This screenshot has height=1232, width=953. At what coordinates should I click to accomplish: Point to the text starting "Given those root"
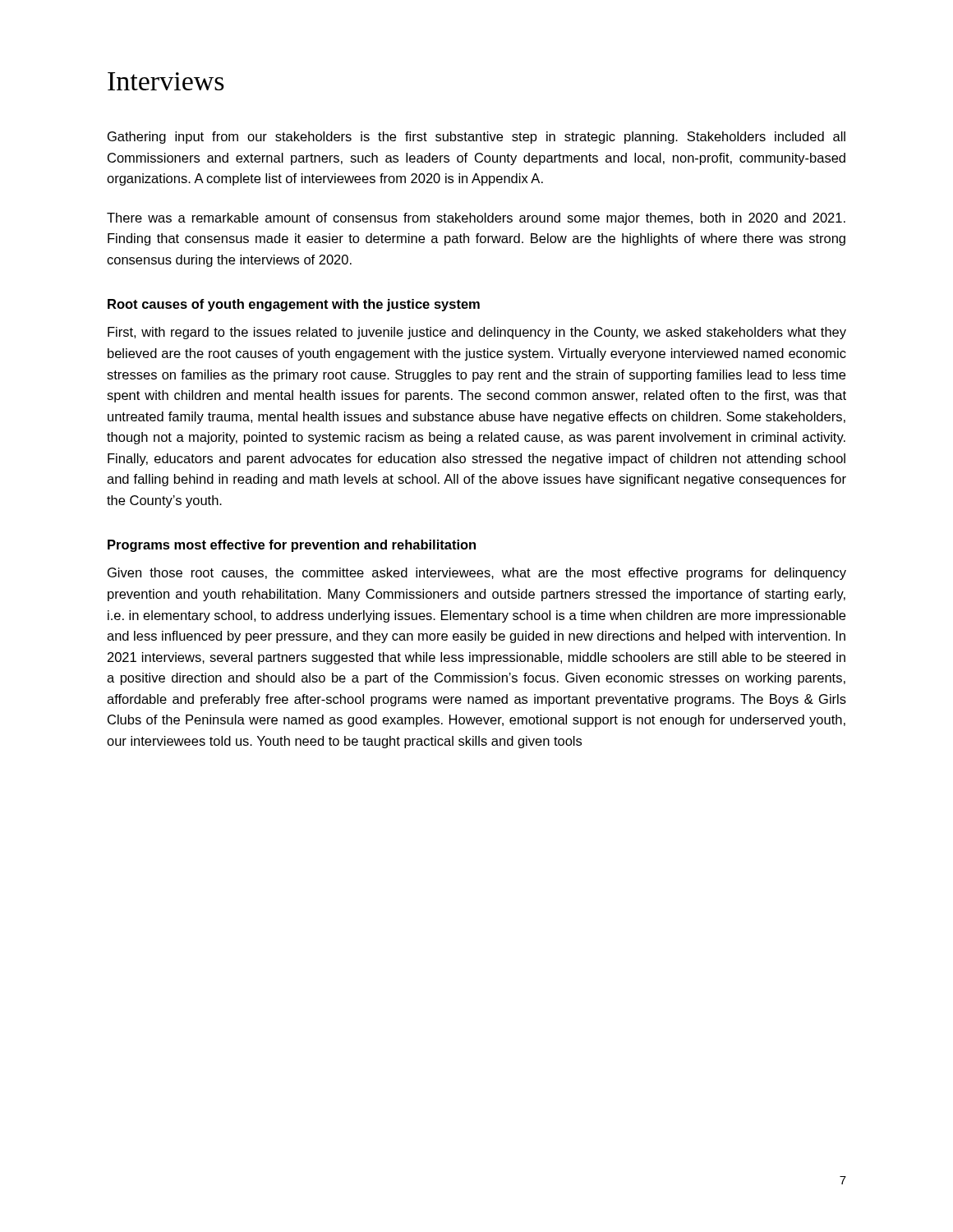point(476,657)
